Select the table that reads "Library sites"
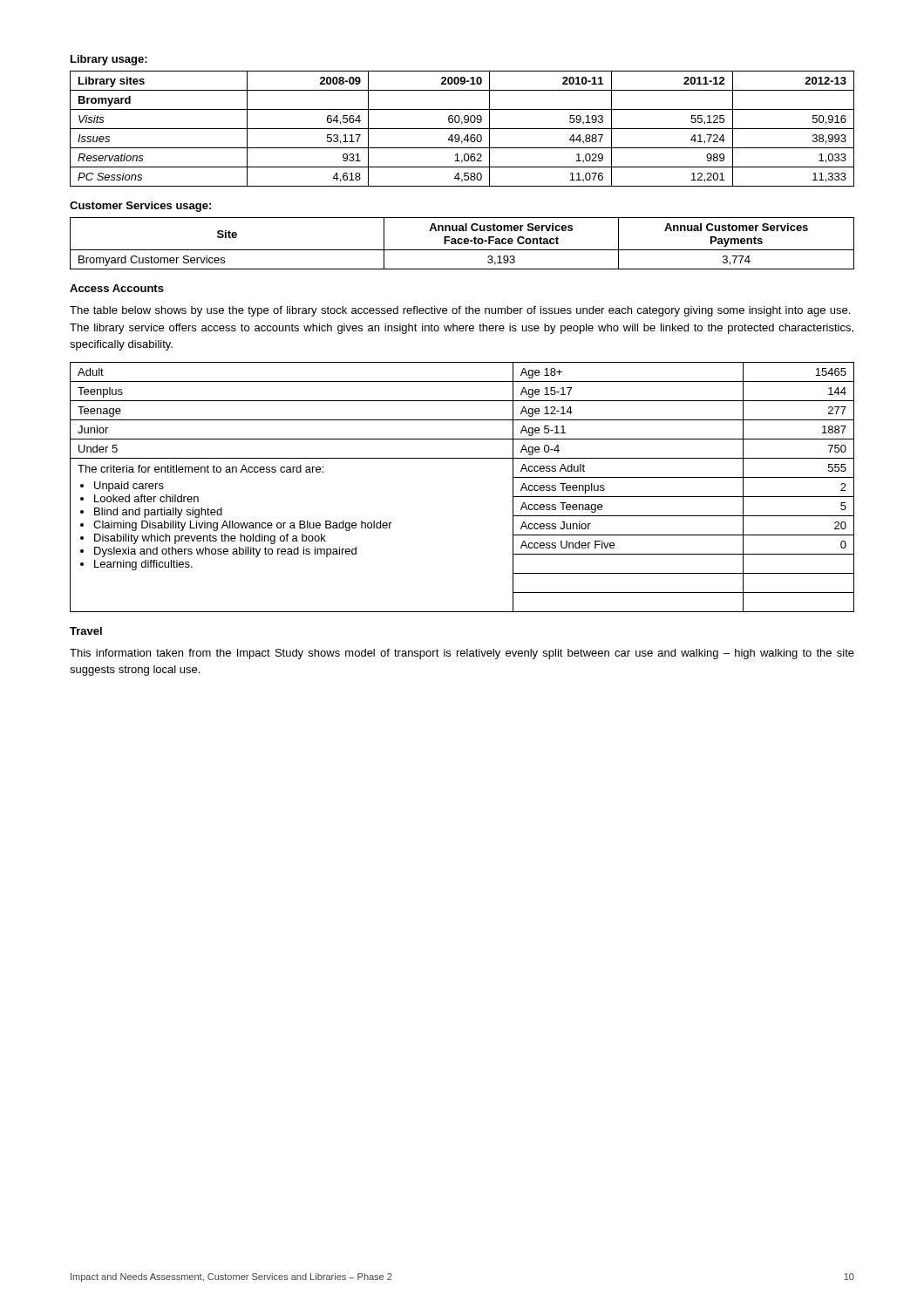The image size is (924, 1308). (462, 129)
